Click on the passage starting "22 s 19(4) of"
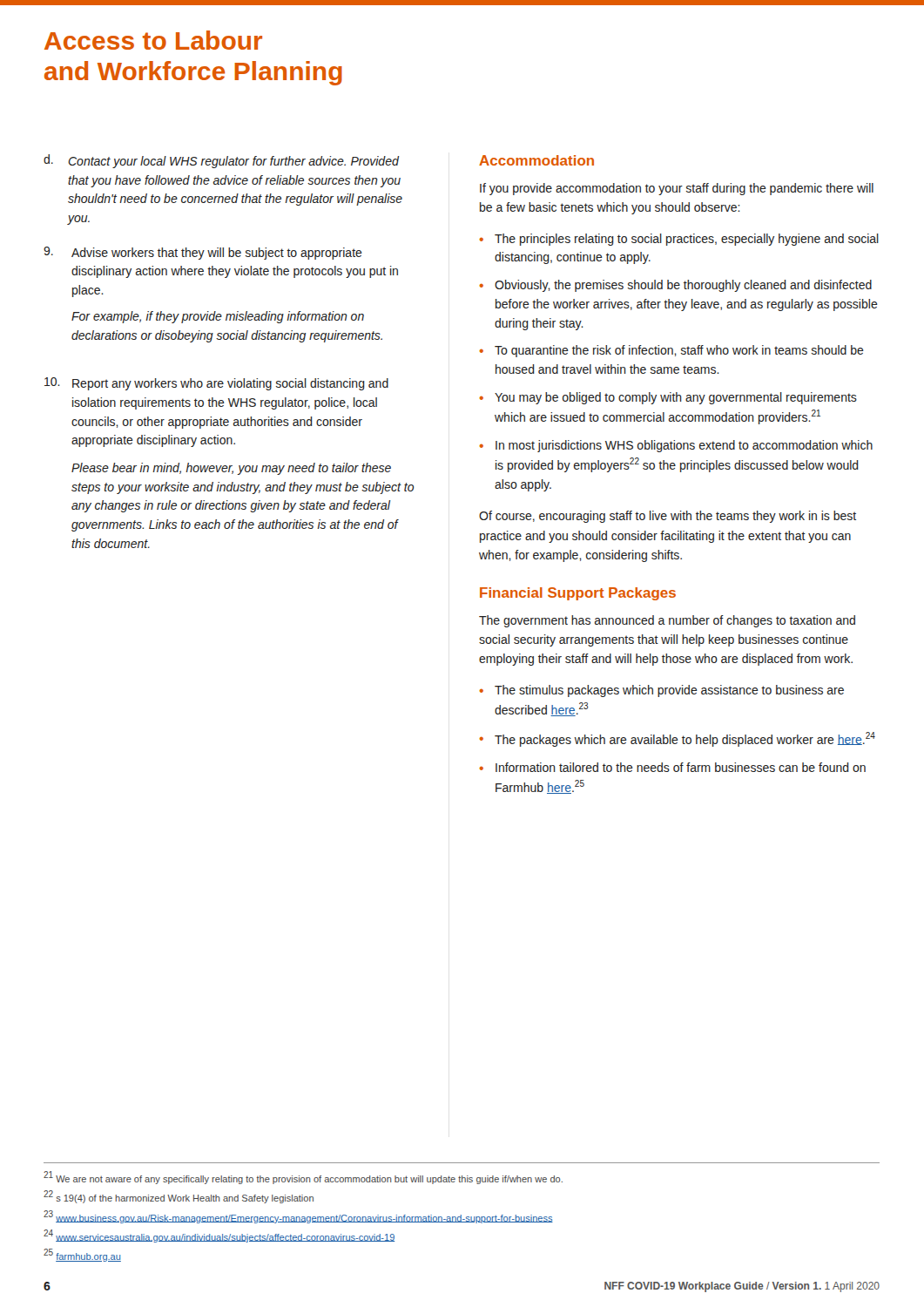 [x=179, y=1196]
